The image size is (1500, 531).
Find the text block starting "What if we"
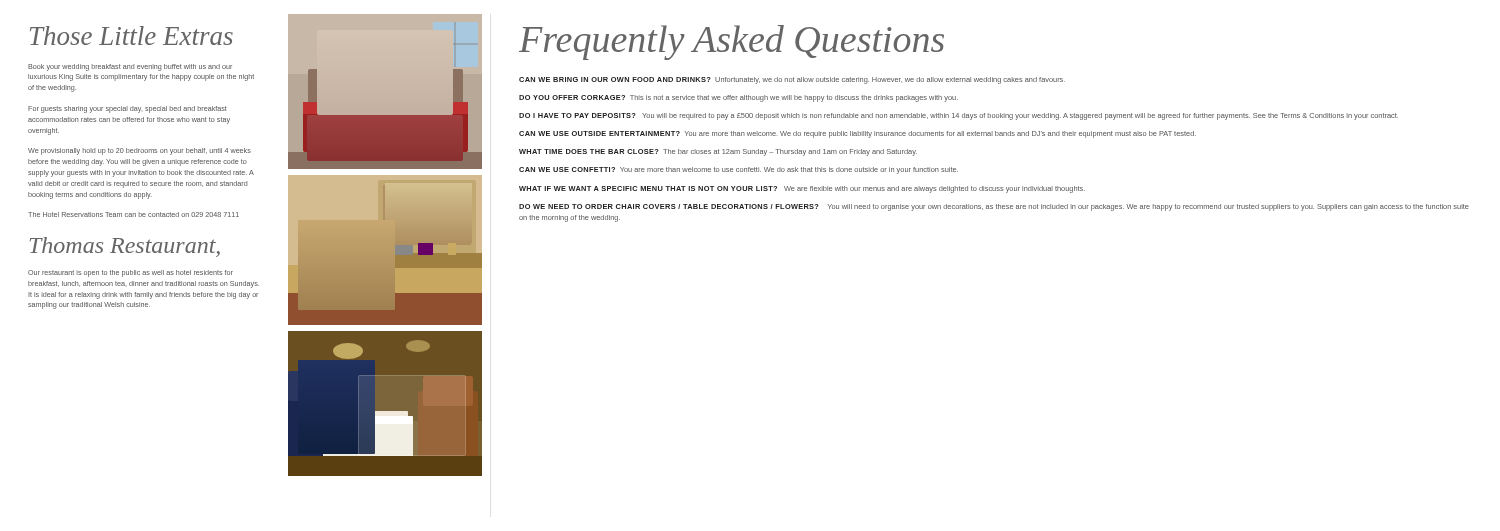802,188
